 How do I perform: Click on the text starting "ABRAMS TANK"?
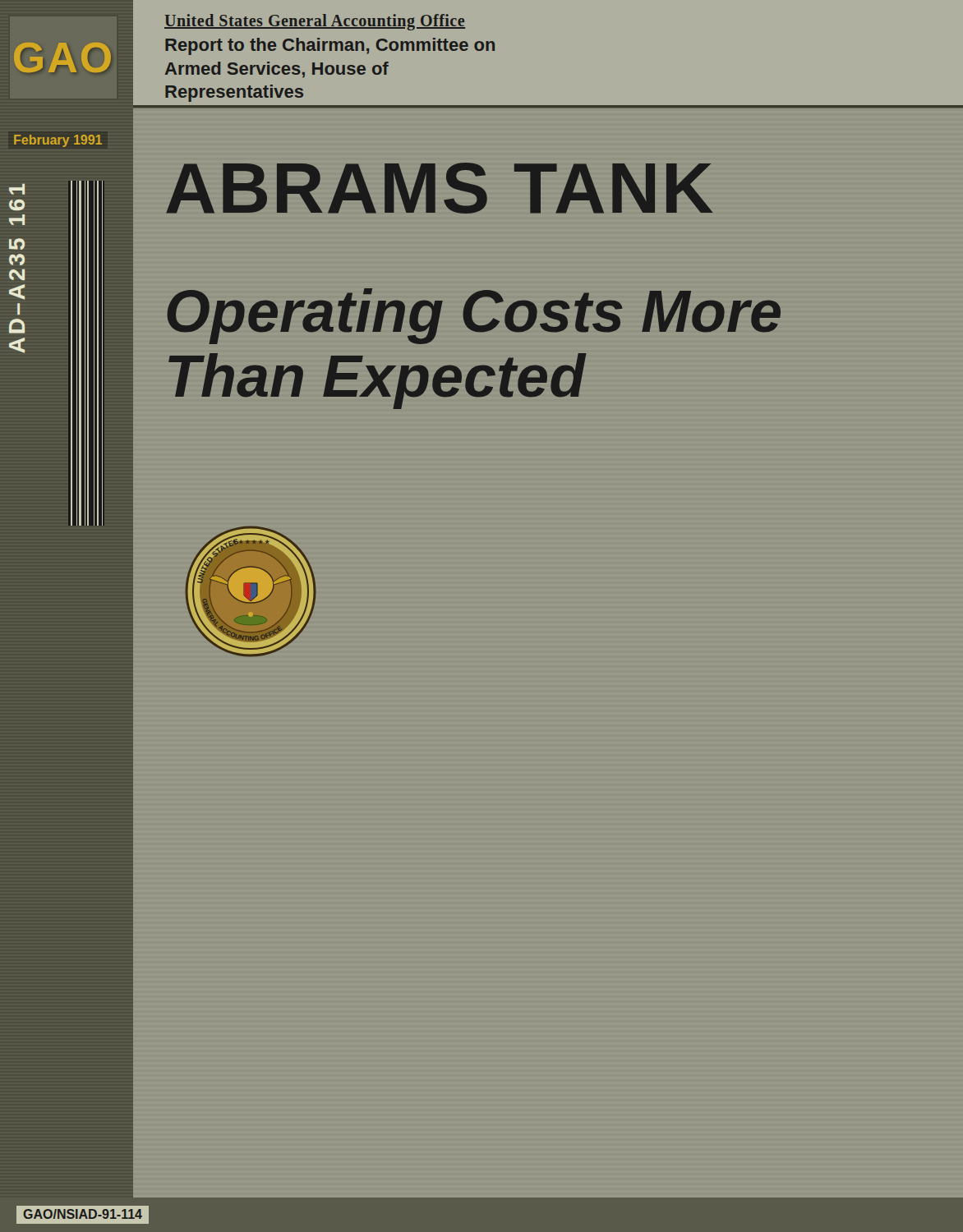tap(559, 186)
